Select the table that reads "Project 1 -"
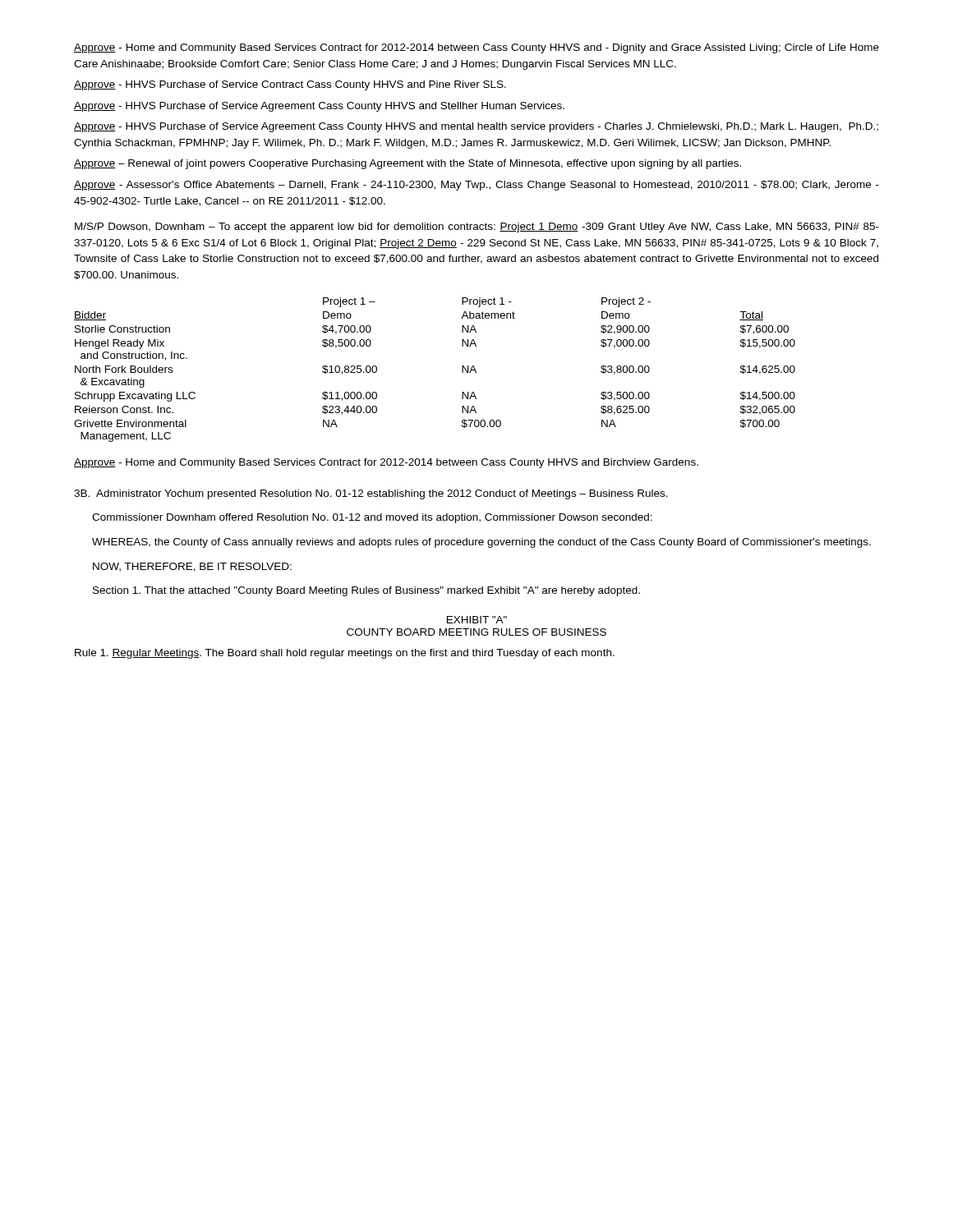The width and height of the screenshot is (953, 1232). [x=476, y=369]
